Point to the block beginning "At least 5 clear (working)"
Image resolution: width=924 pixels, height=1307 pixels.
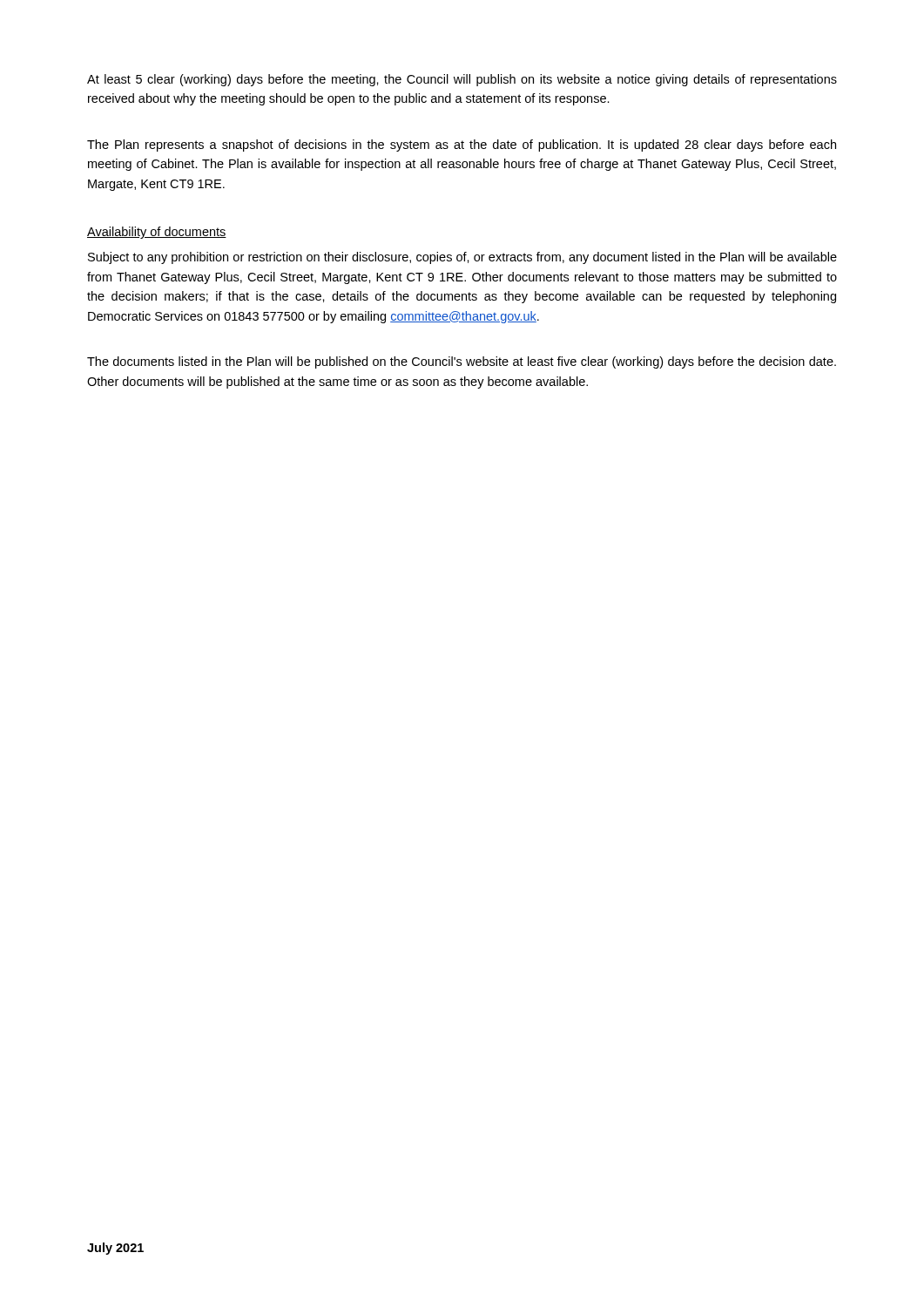pyautogui.click(x=462, y=89)
